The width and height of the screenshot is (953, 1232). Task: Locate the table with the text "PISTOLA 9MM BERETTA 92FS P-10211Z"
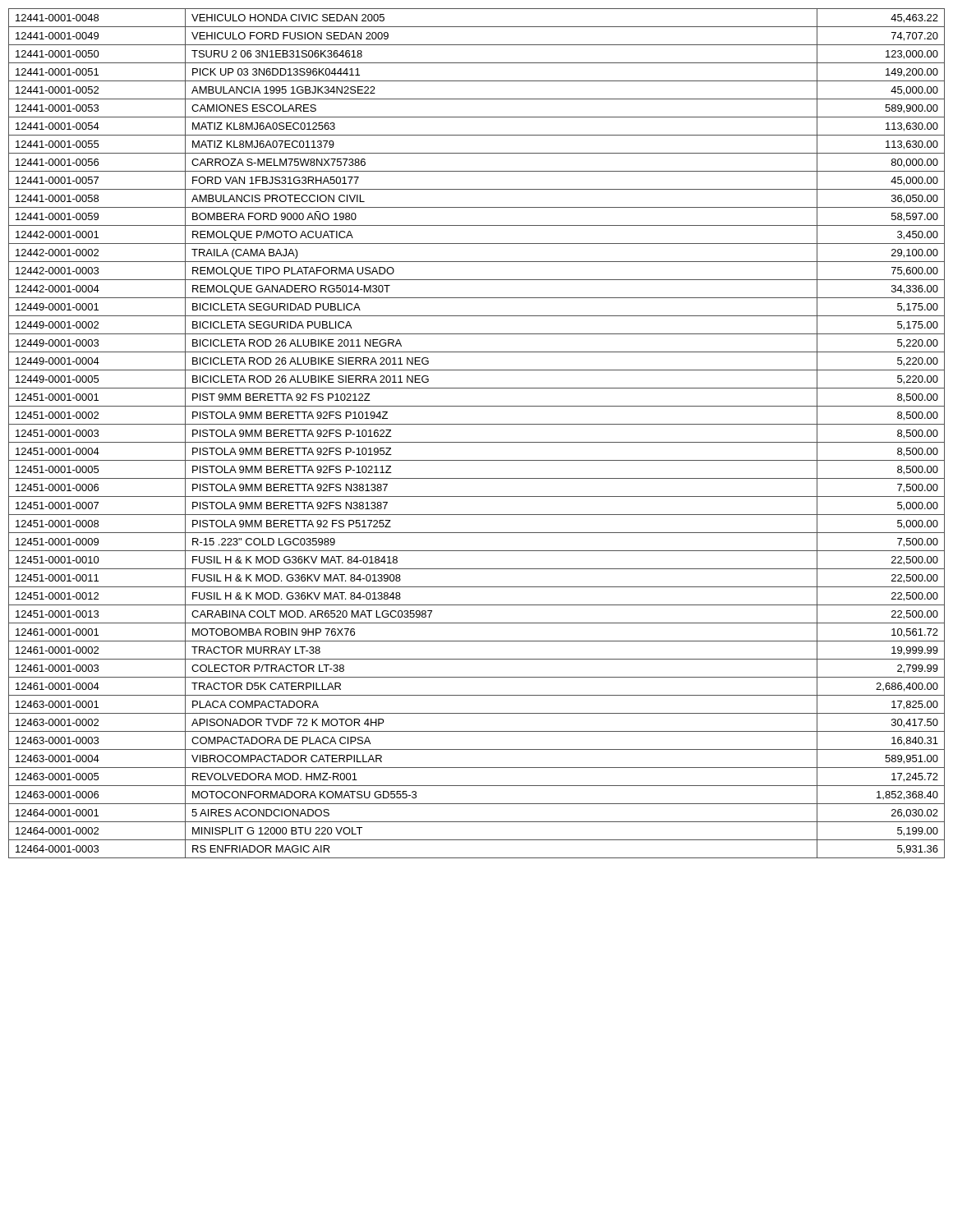[476, 433]
